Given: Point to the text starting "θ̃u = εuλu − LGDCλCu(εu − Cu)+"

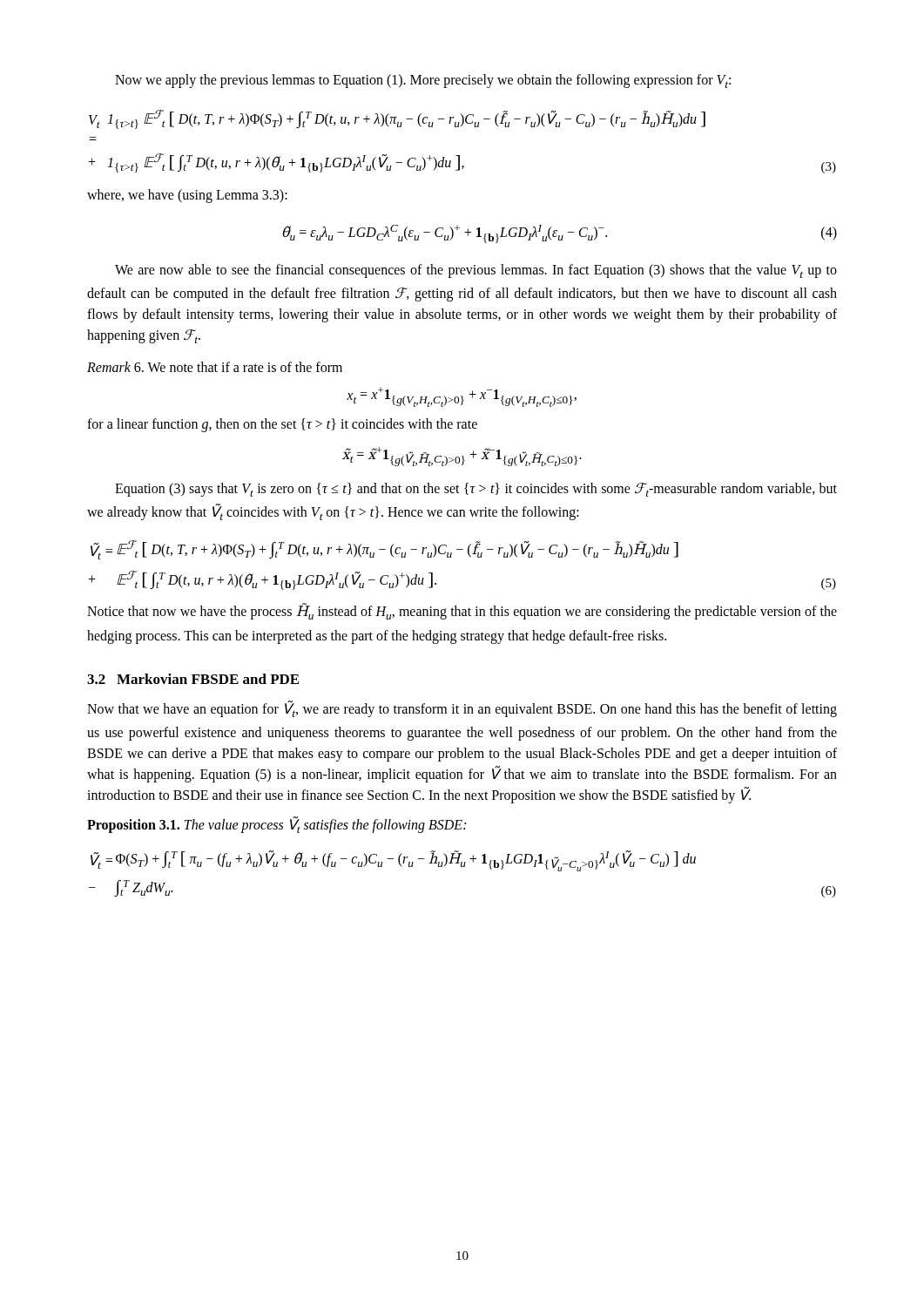Looking at the screenshot, I should tap(462, 232).
